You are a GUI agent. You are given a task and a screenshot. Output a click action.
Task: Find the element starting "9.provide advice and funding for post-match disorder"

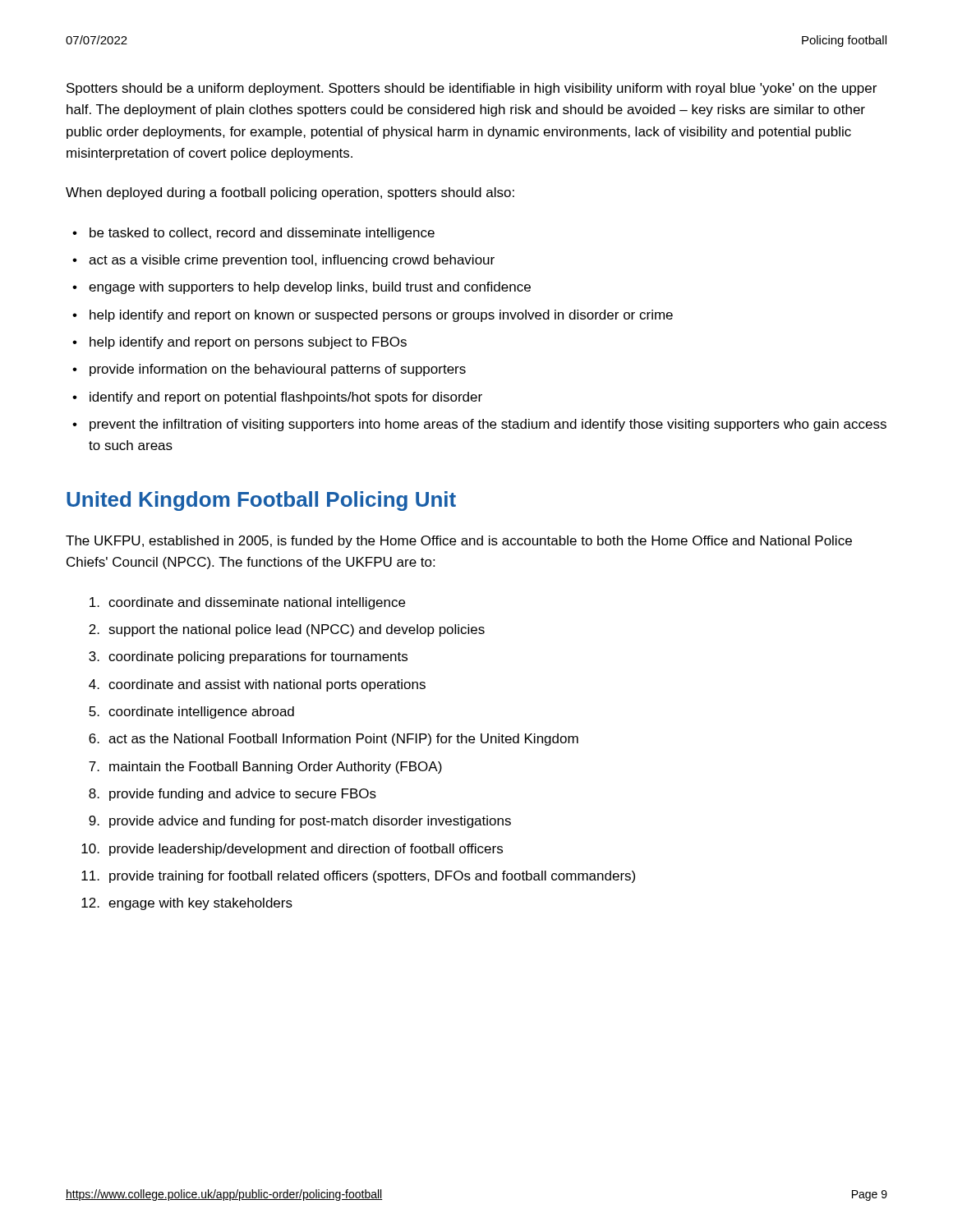289,822
